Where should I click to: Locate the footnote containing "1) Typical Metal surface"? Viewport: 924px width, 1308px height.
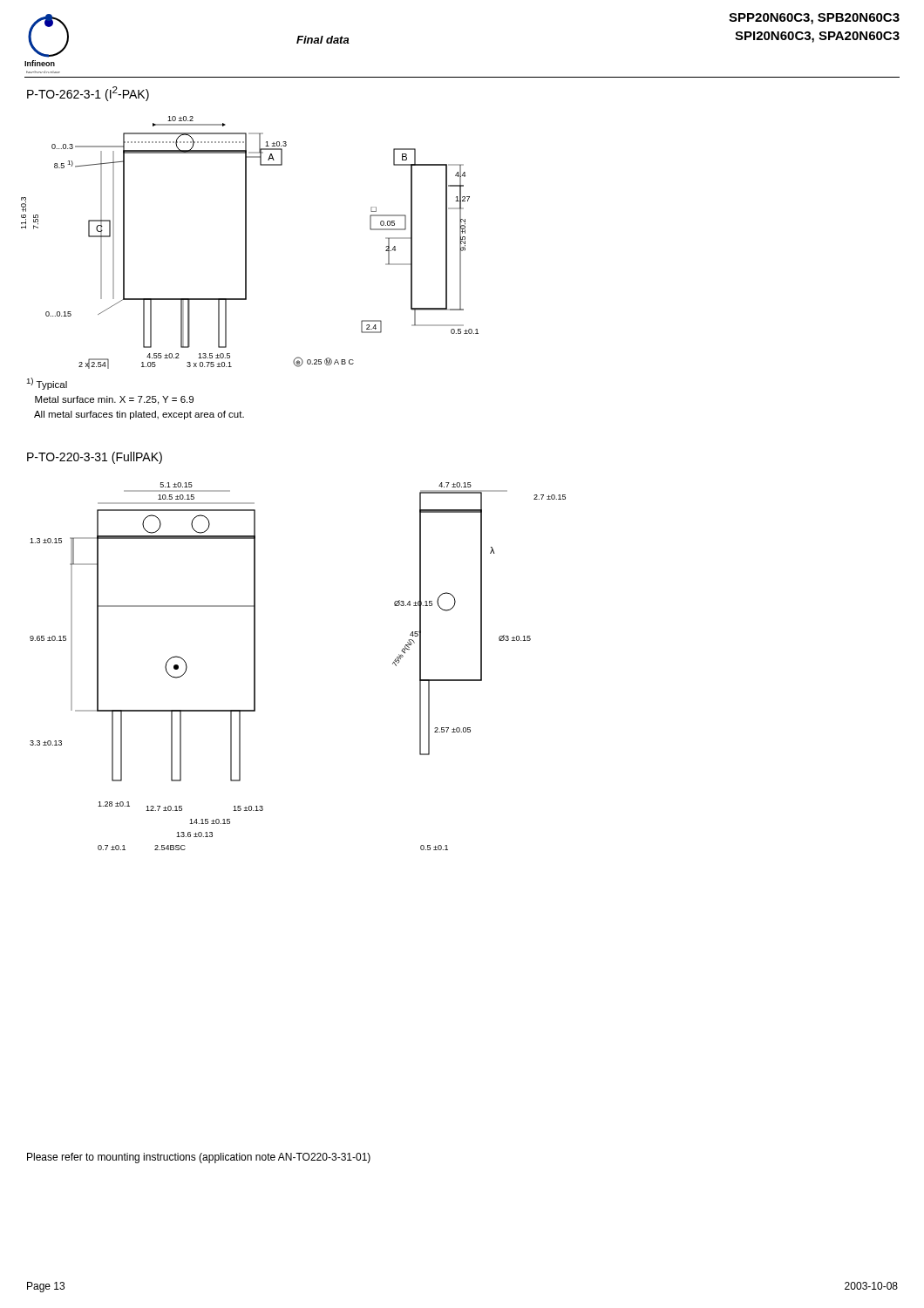click(x=135, y=398)
